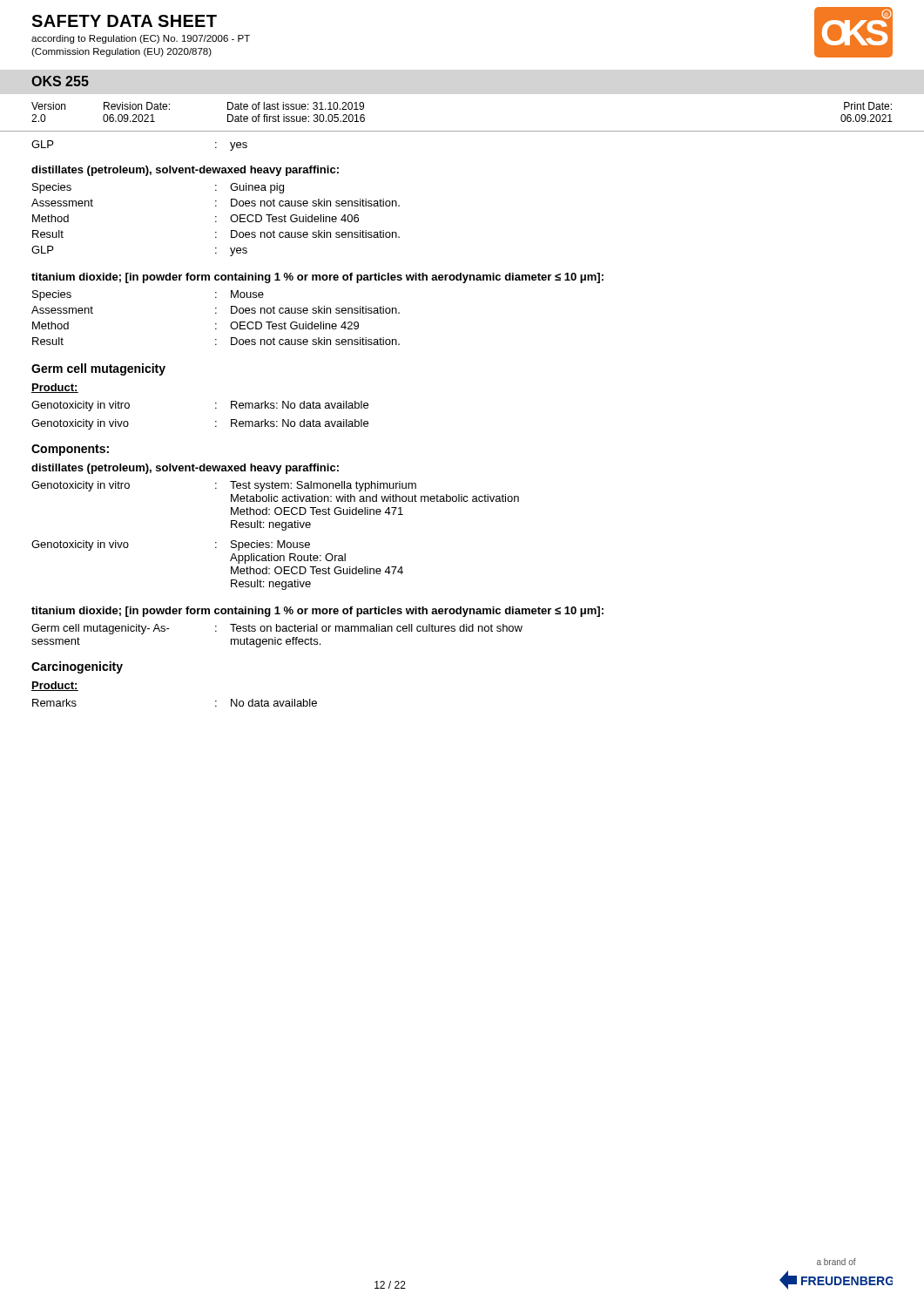
Task: Locate the table with the text "Version 2.0"
Action: (x=462, y=113)
